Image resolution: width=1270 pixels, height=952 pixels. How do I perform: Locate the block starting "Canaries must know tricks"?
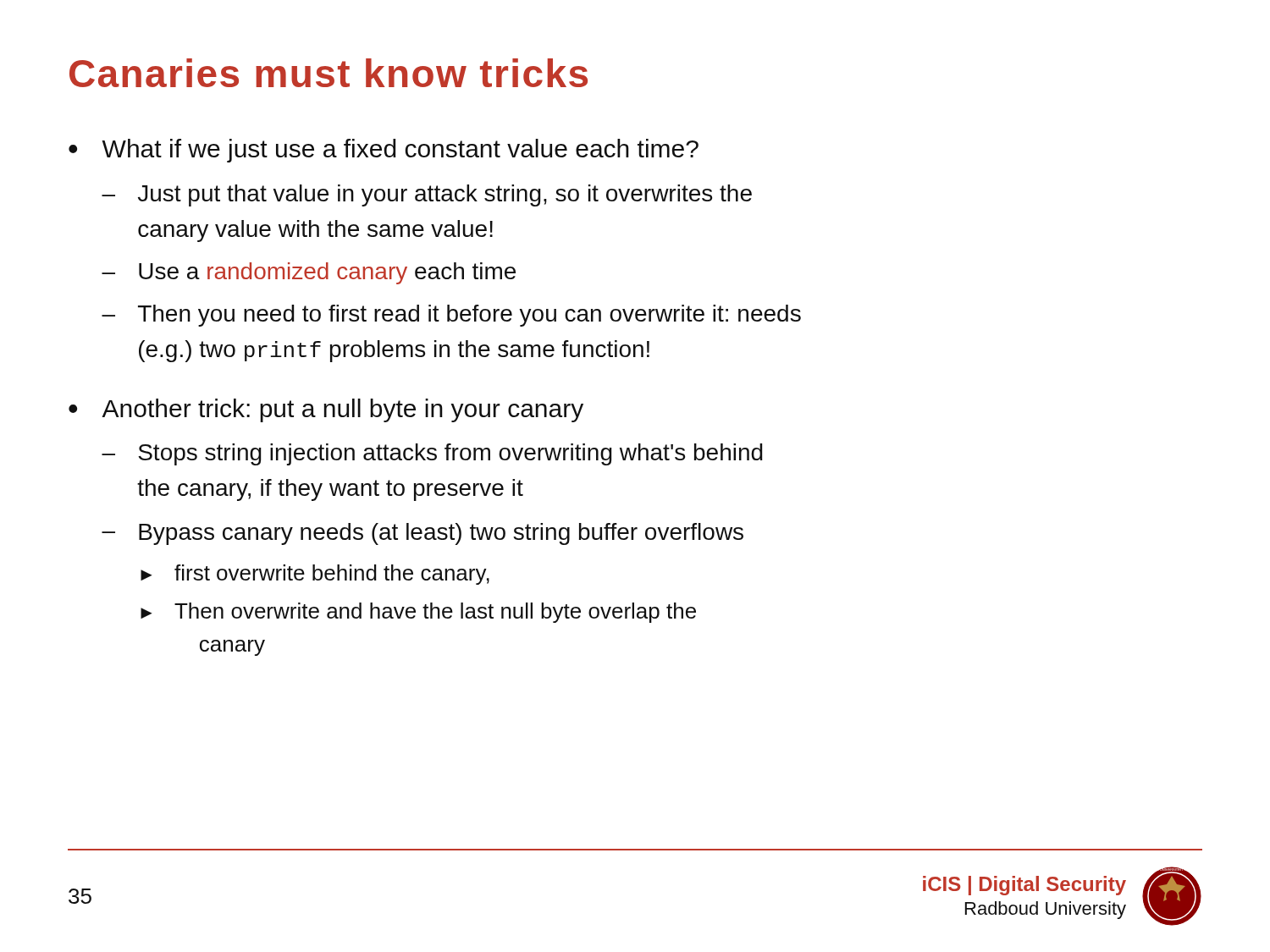(329, 74)
